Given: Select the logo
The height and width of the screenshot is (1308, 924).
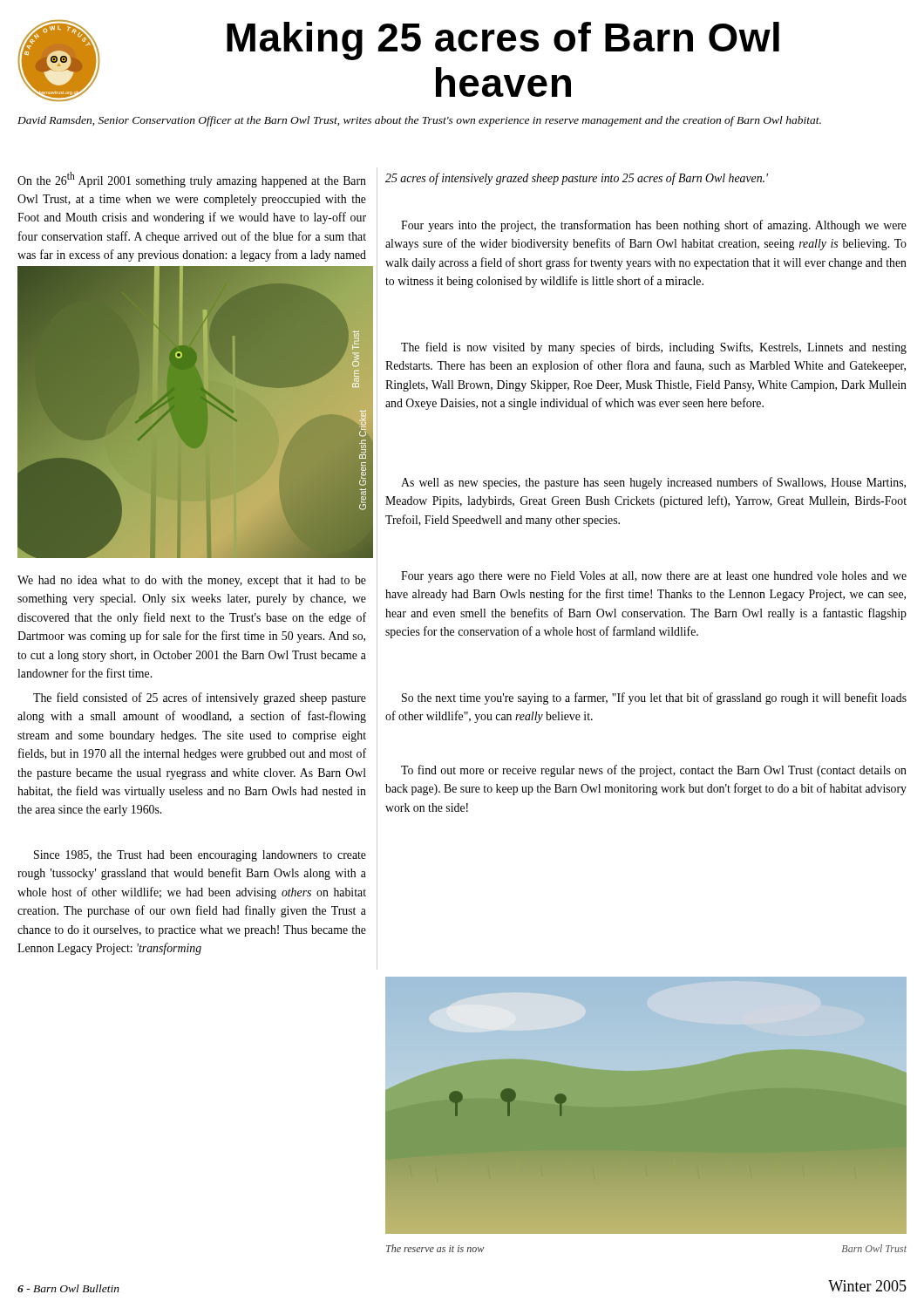Looking at the screenshot, I should (59, 61).
